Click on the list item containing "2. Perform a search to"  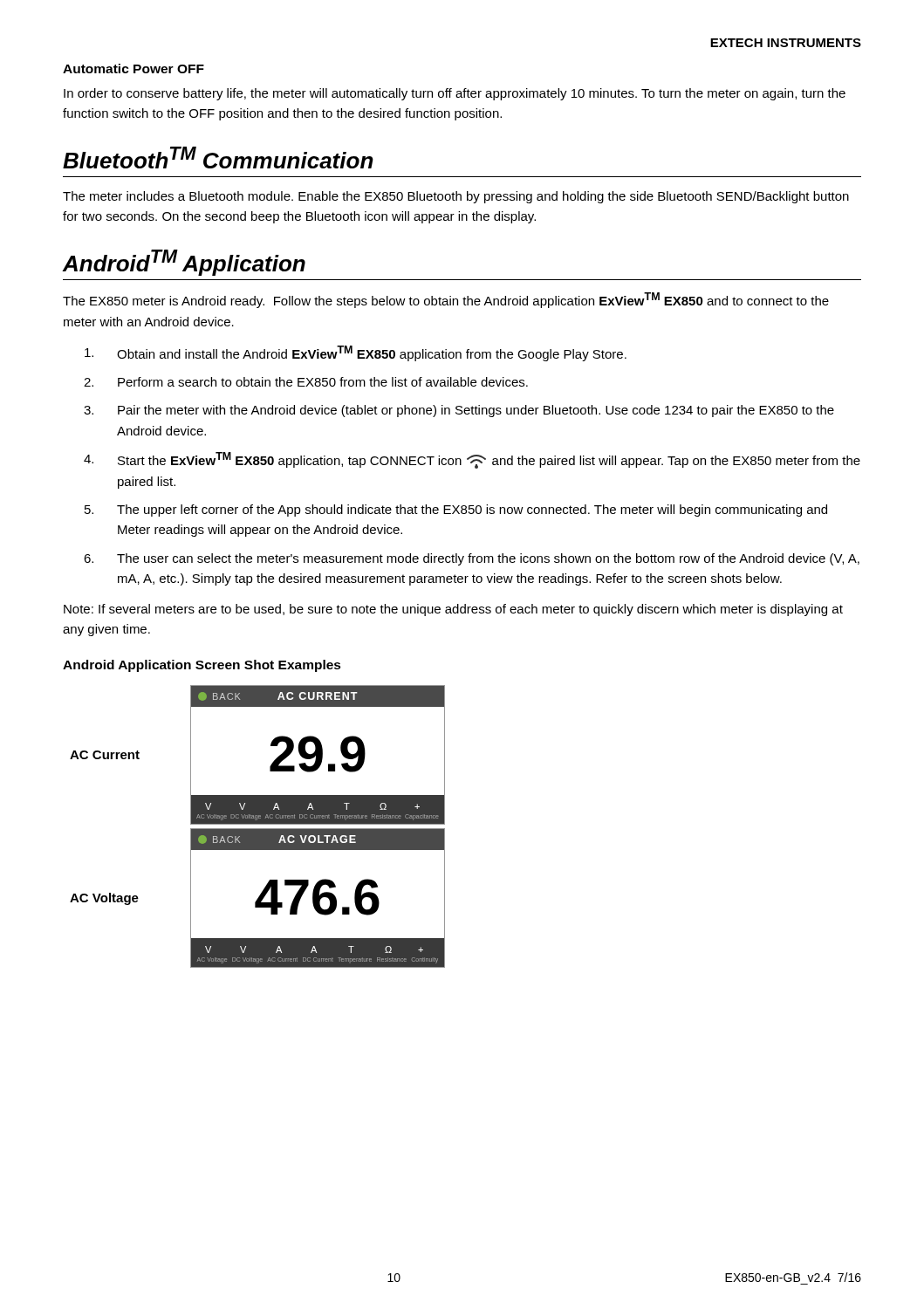(296, 382)
